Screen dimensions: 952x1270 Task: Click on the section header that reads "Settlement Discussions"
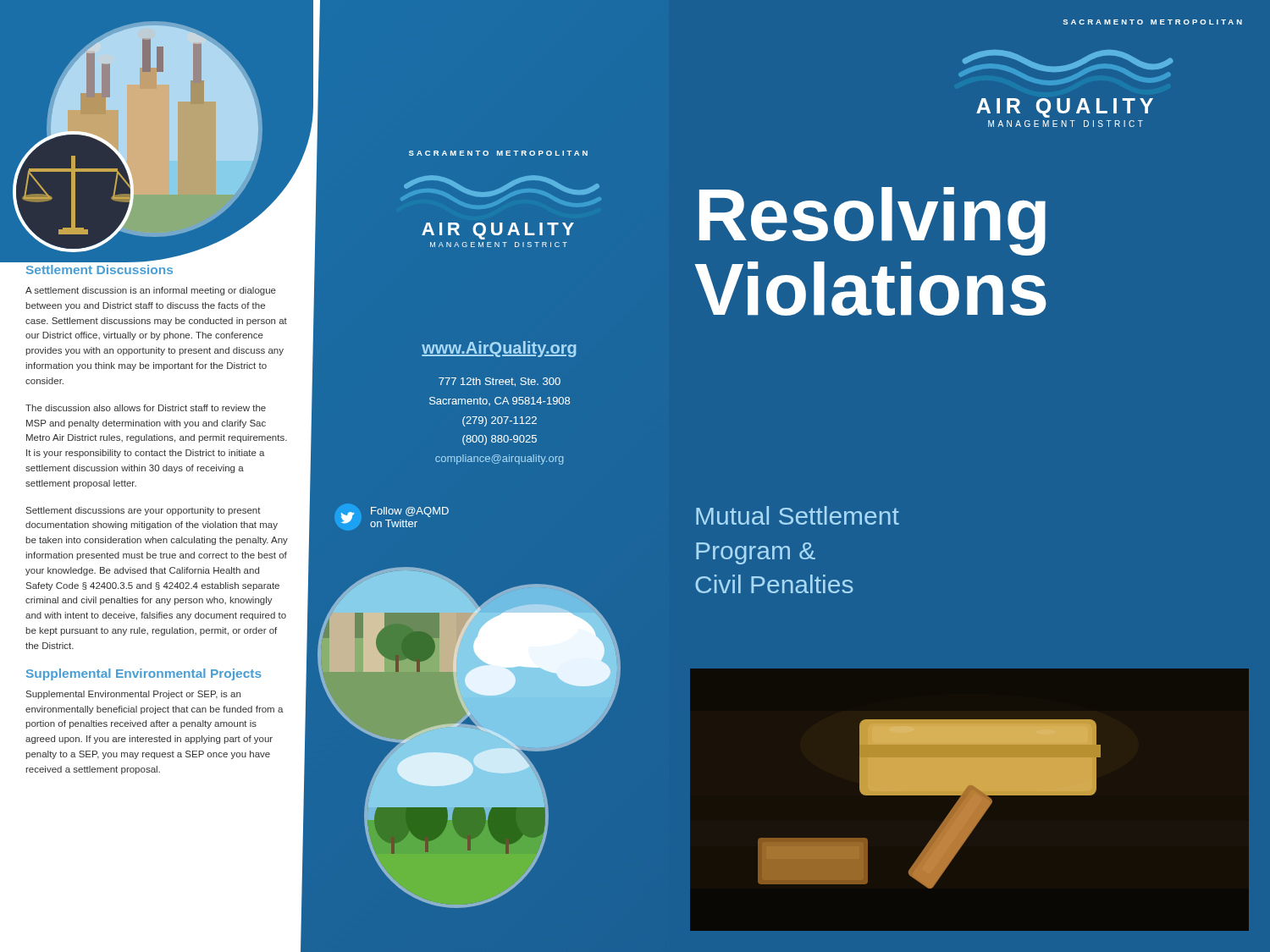(99, 270)
